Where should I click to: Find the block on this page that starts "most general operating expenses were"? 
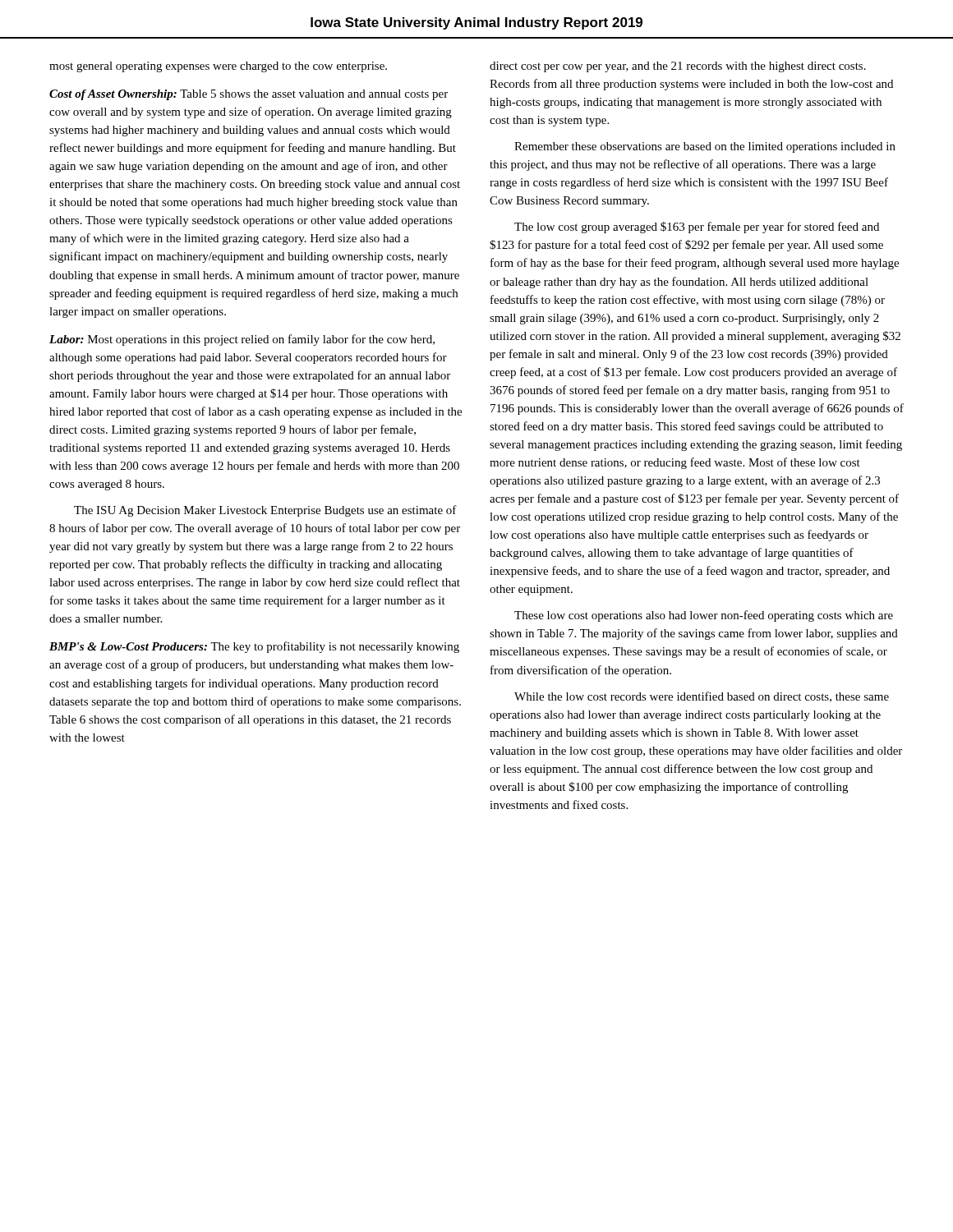click(x=256, y=66)
